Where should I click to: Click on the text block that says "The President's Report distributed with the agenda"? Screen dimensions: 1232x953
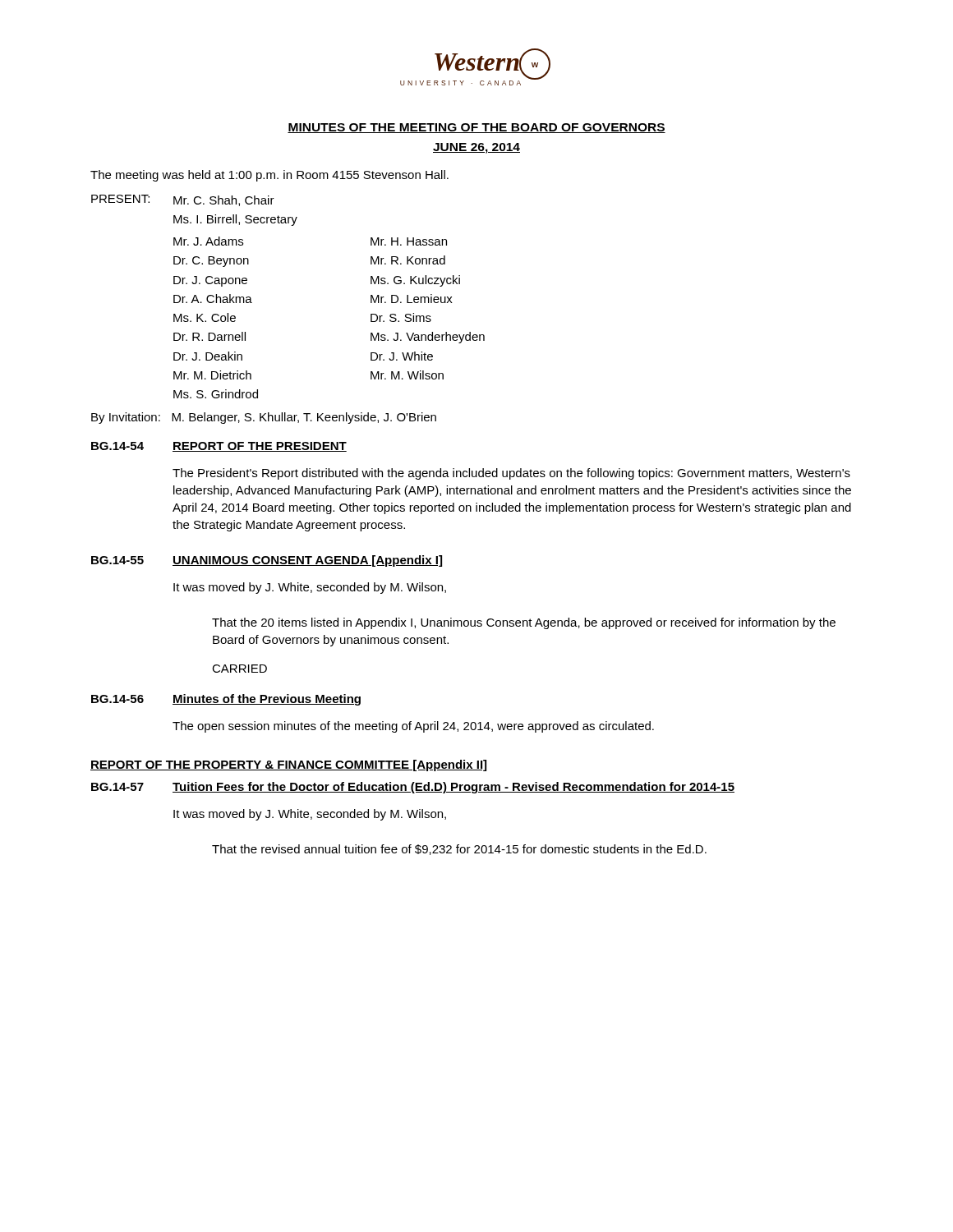(512, 499)
